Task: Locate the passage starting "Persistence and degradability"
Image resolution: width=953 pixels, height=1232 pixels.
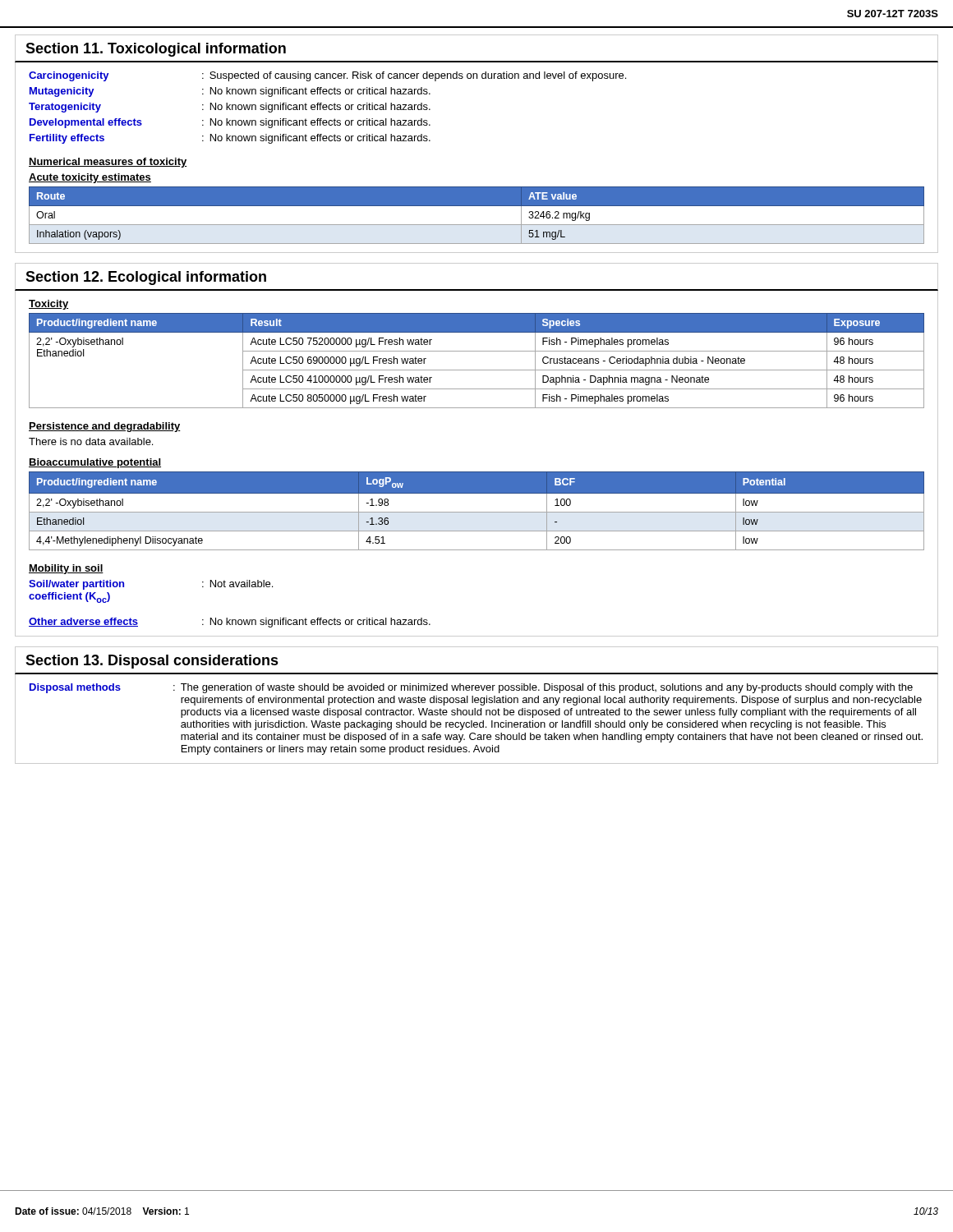Action: click(x=104, y=426)
